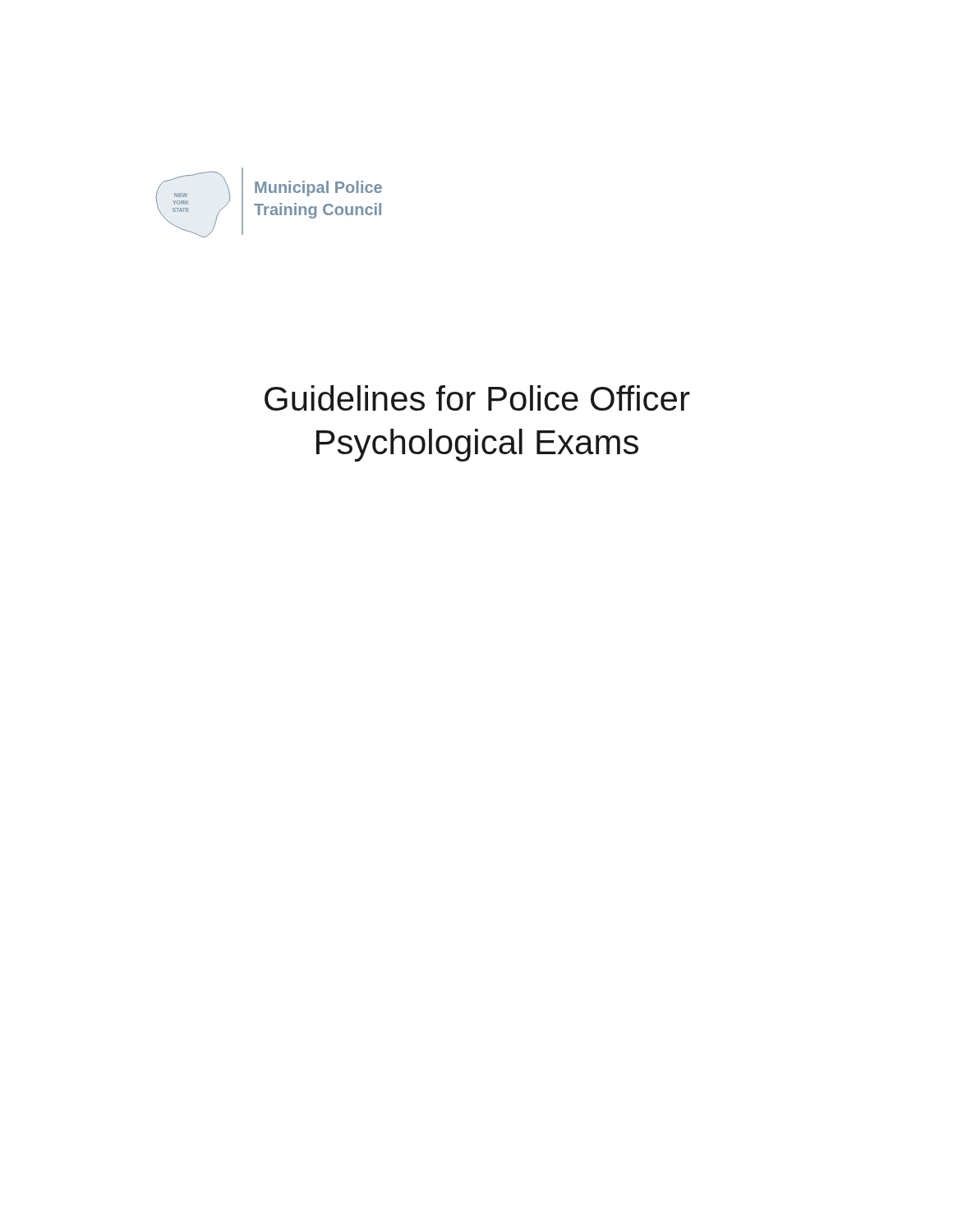Screen dimensions: 1232x953
Task: Locate the title
Action: (476, 421)
